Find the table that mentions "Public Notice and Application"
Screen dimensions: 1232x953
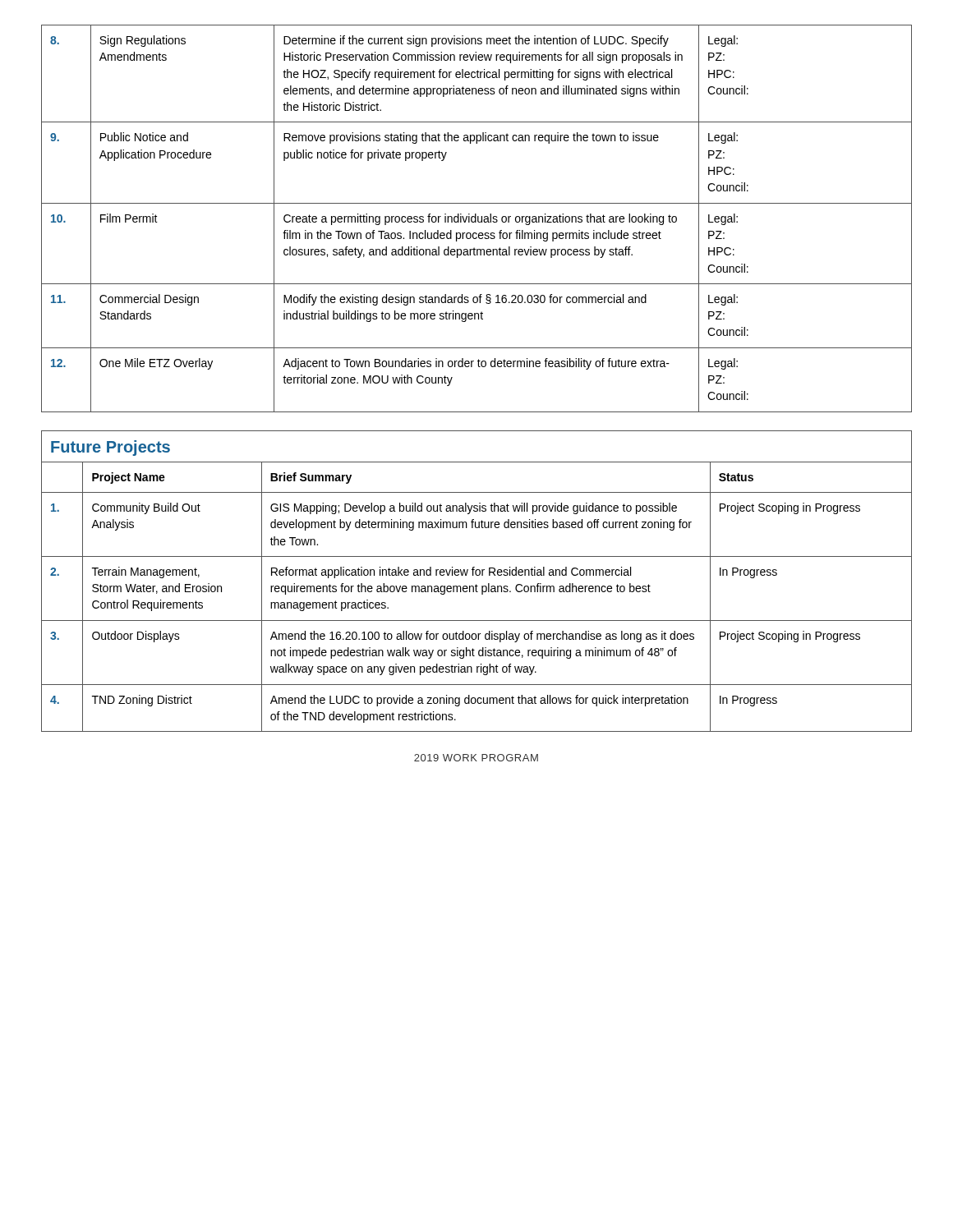(476, 218)
